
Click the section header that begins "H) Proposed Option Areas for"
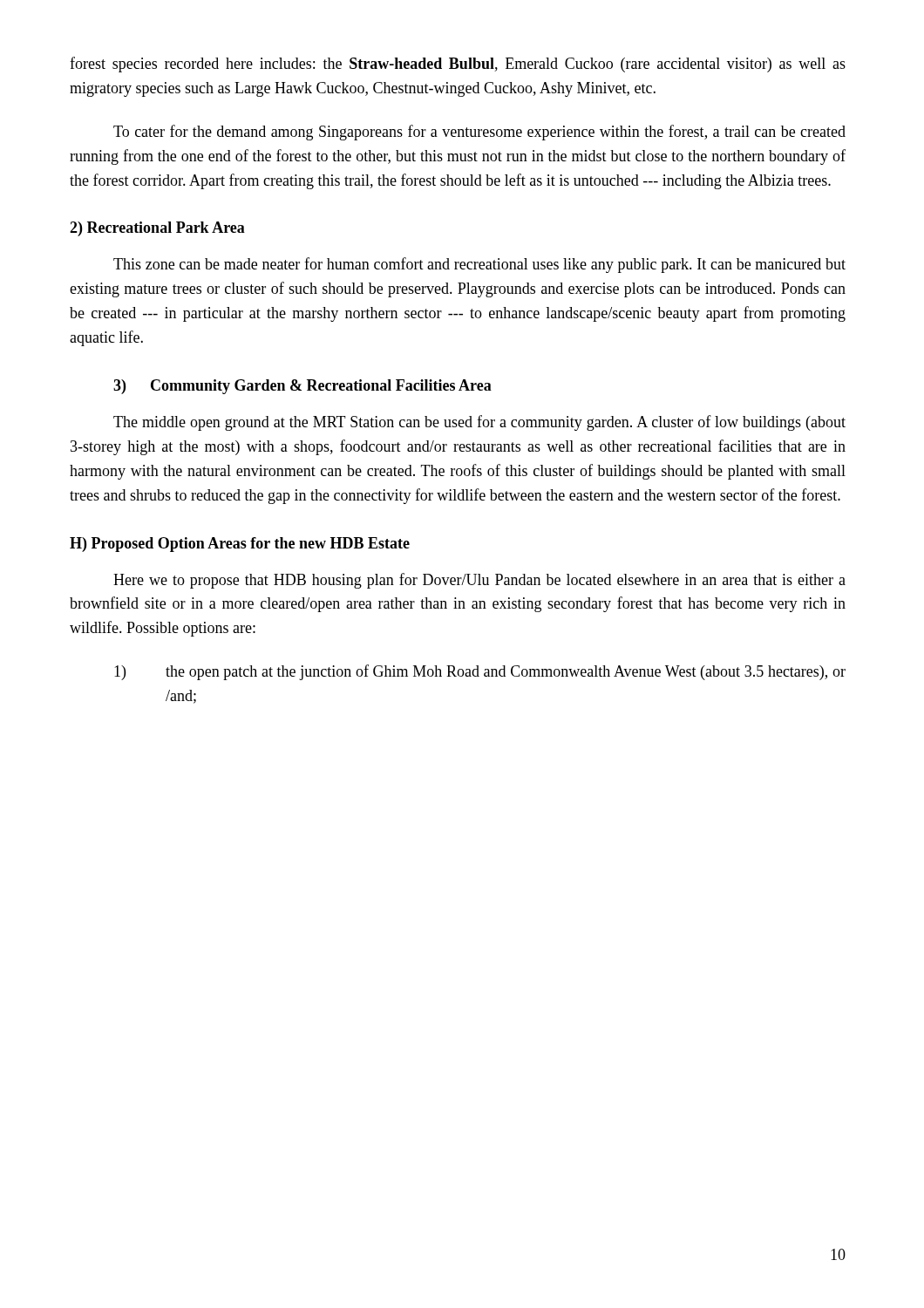[240, 543]
